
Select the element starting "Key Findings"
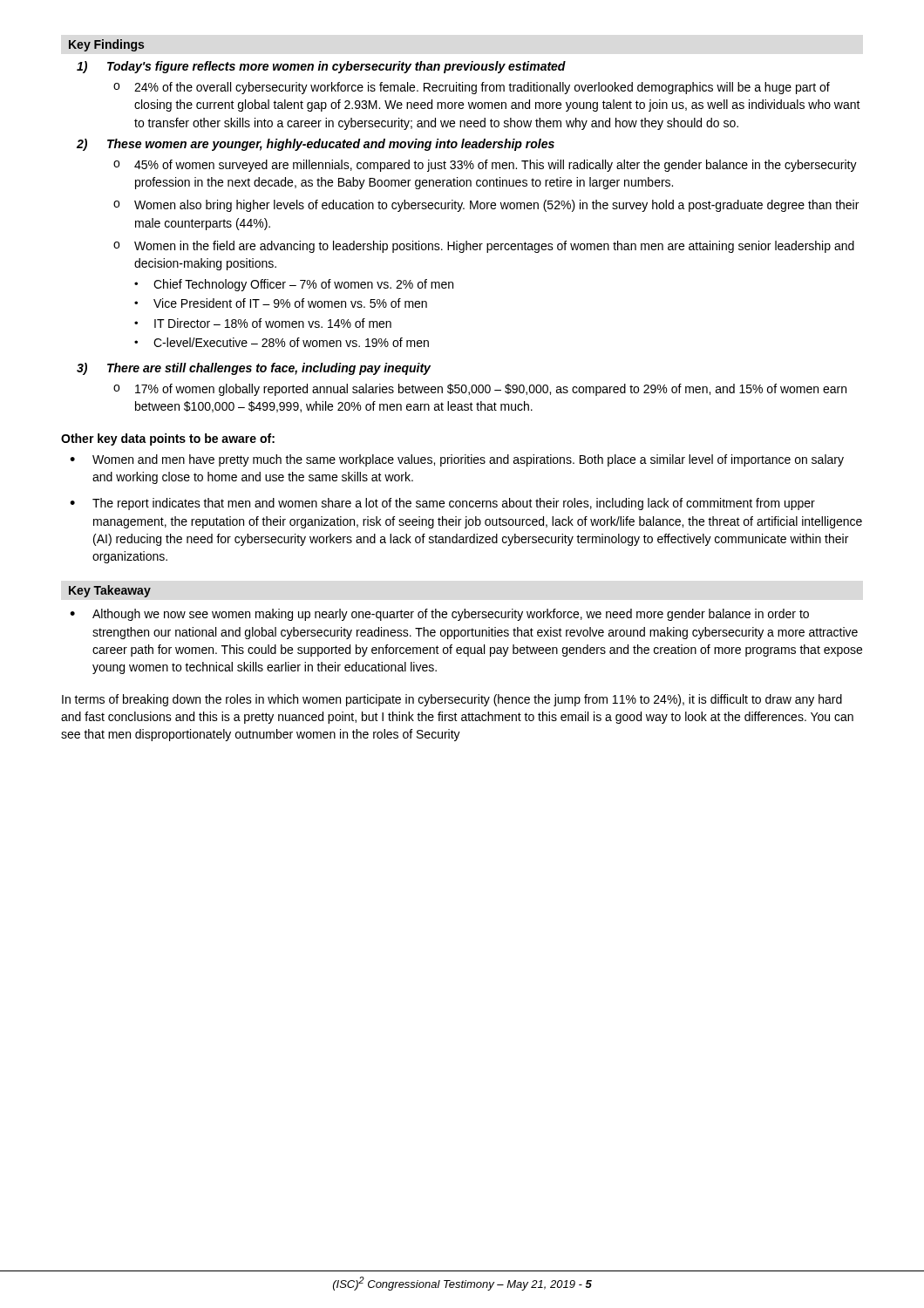(106, 44)
